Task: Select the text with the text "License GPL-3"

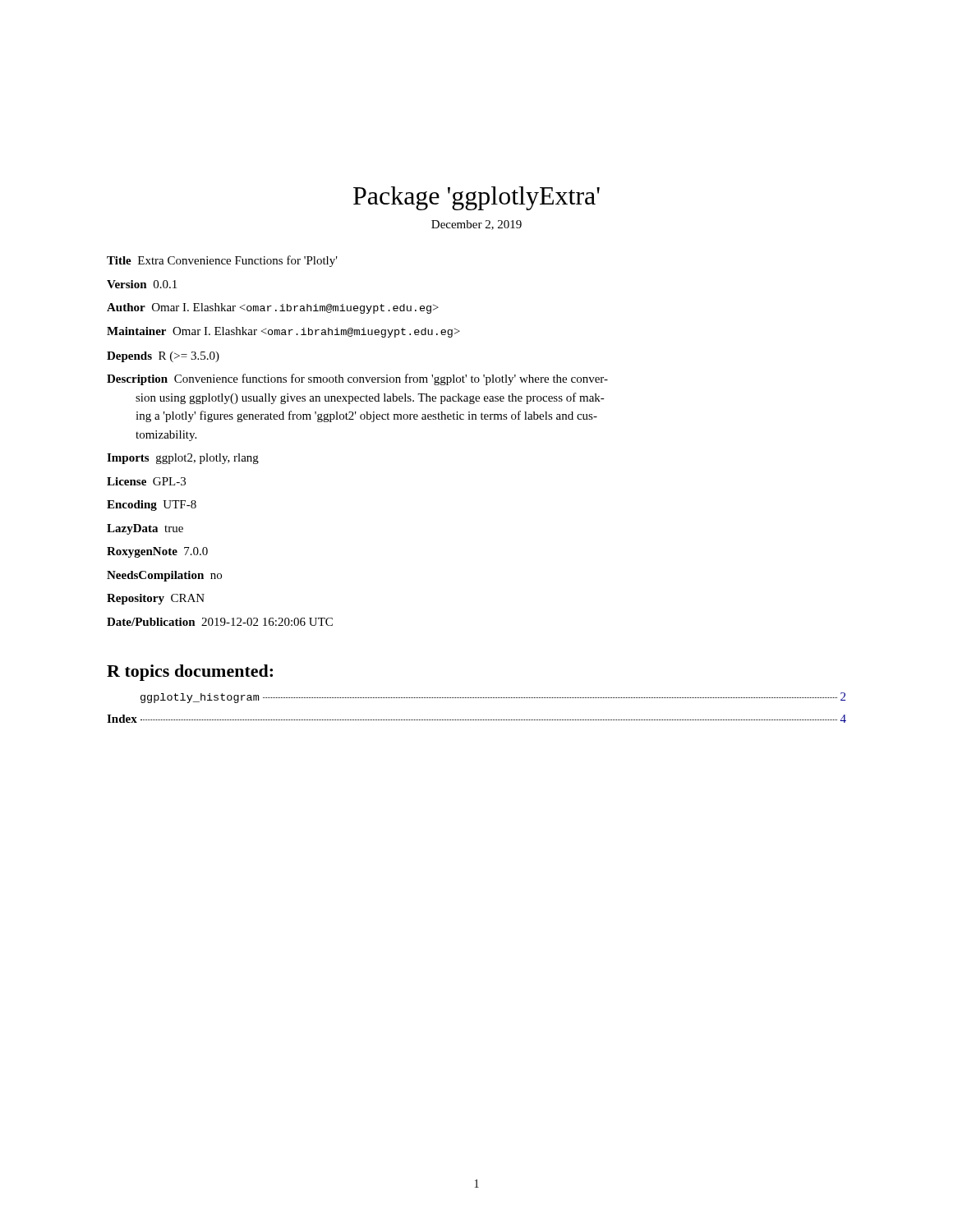Action: 147,481
